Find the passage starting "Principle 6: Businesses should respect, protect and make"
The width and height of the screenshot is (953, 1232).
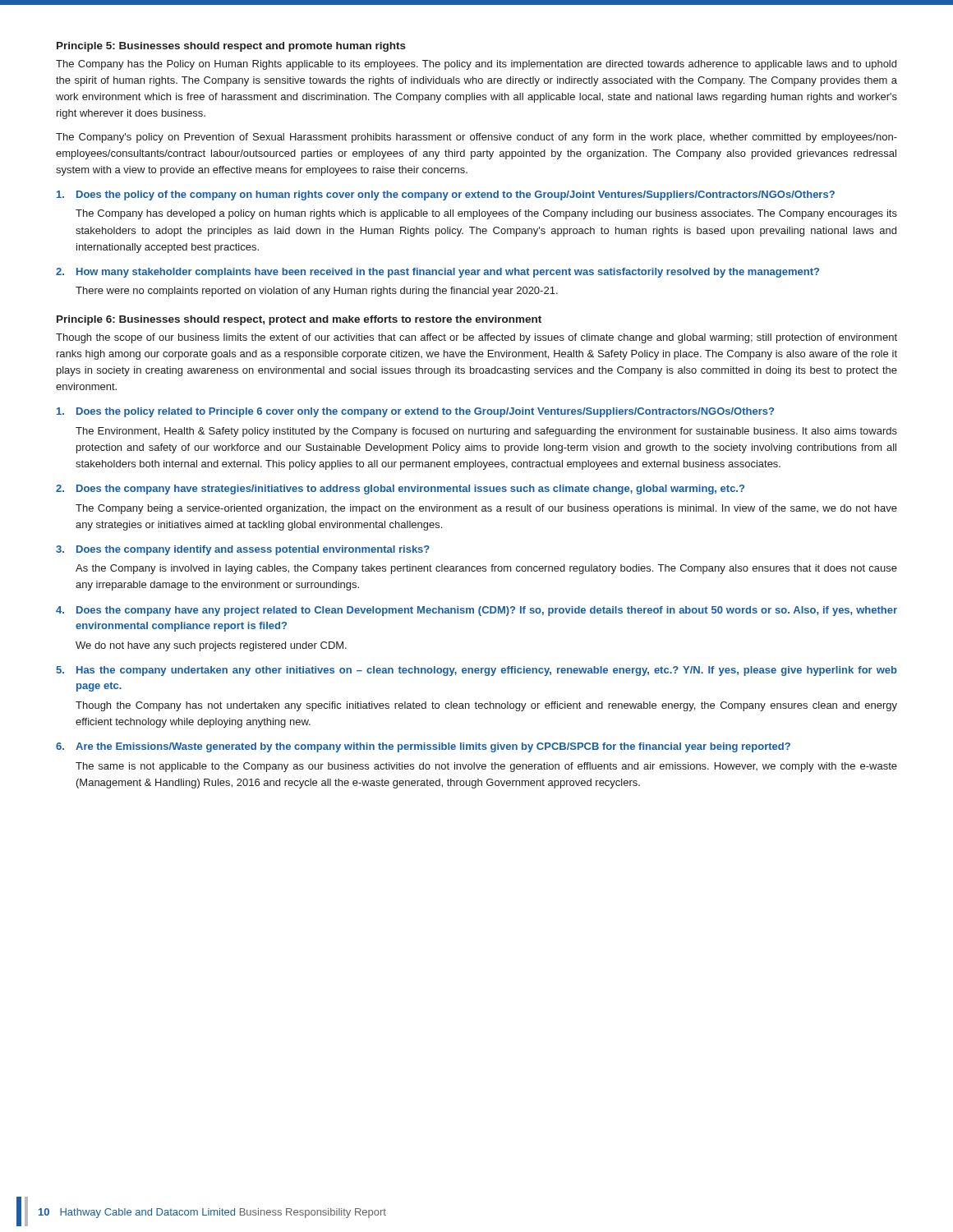tap(299, 319)
